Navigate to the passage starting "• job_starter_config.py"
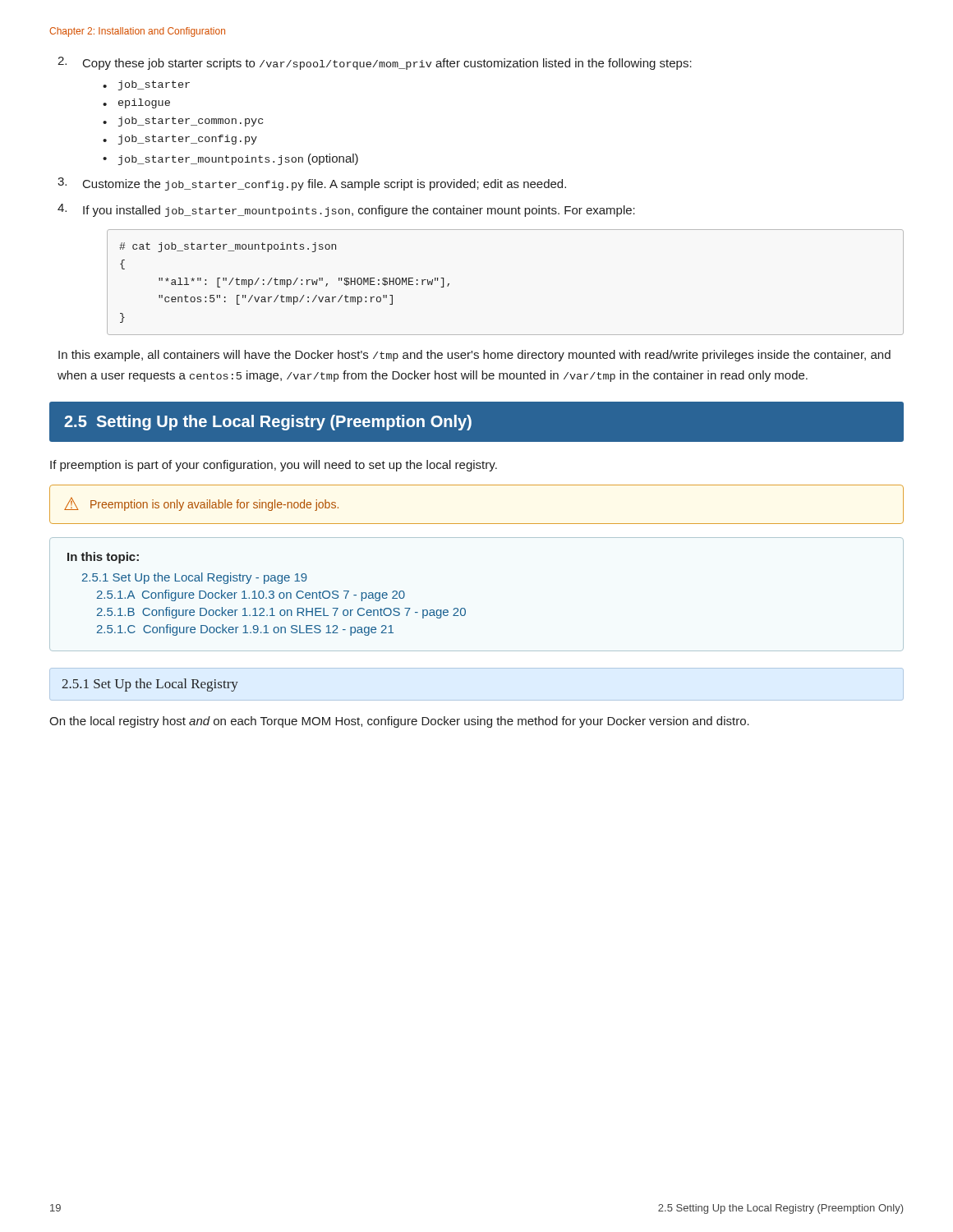953x1232 pixels. 180,140
